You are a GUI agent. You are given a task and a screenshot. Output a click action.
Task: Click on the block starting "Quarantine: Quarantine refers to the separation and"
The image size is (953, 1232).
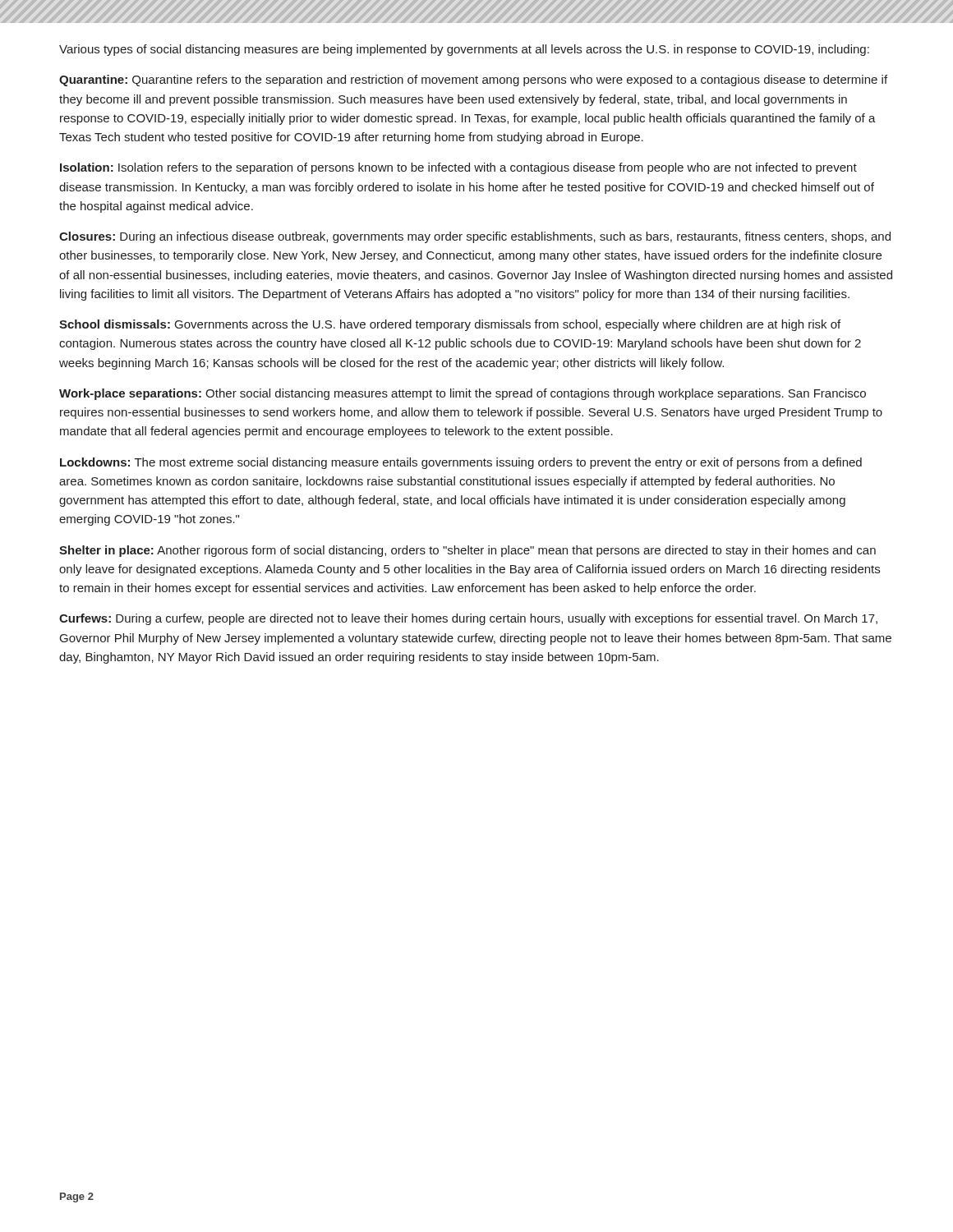point(476,108)
